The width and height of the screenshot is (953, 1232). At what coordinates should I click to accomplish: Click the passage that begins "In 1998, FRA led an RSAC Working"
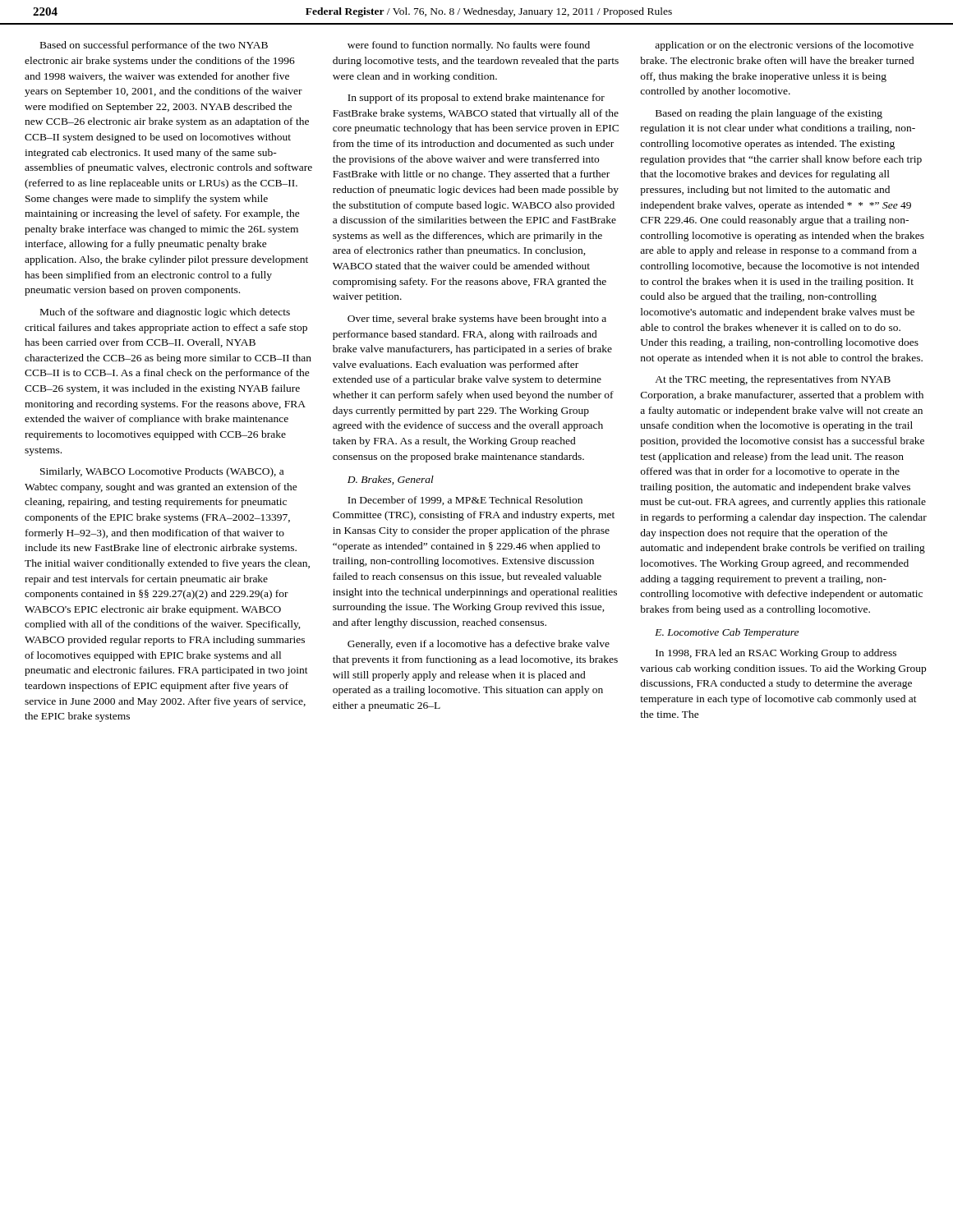click(x=784, y=684)
